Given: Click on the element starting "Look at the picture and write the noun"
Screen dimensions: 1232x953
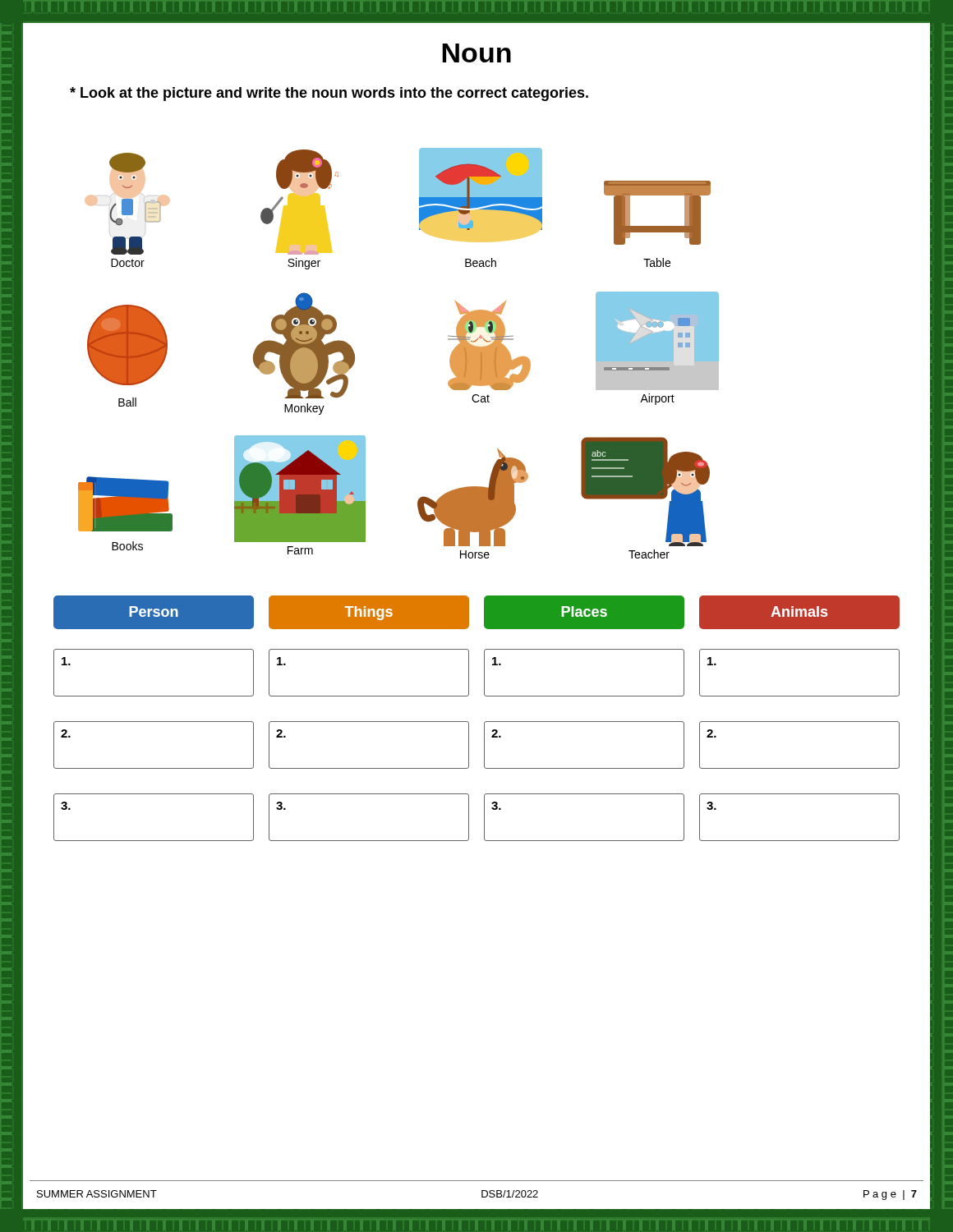Looking at the screenshot, I should pos(476,93).
